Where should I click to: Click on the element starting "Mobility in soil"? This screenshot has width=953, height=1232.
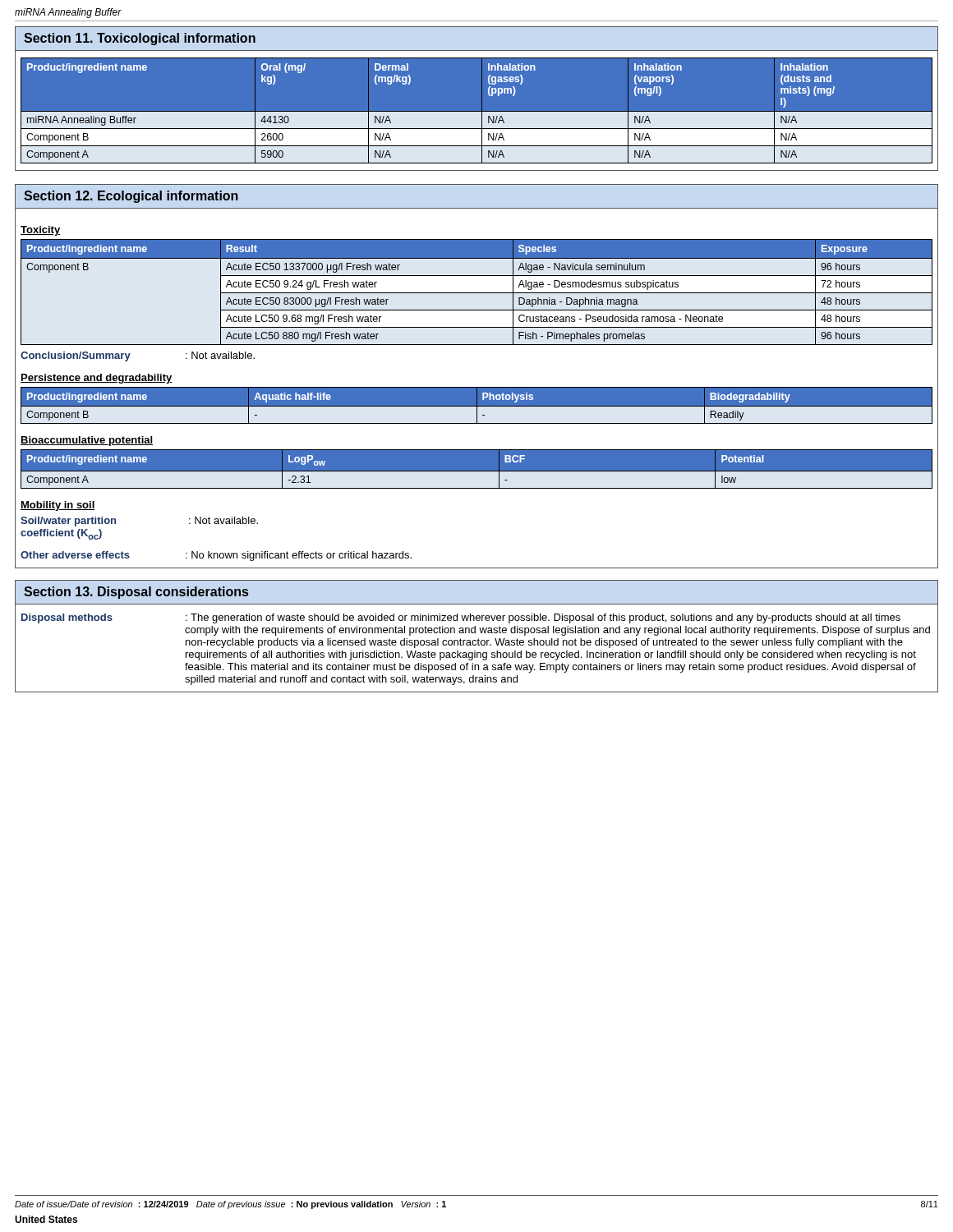tap(58, 504)
